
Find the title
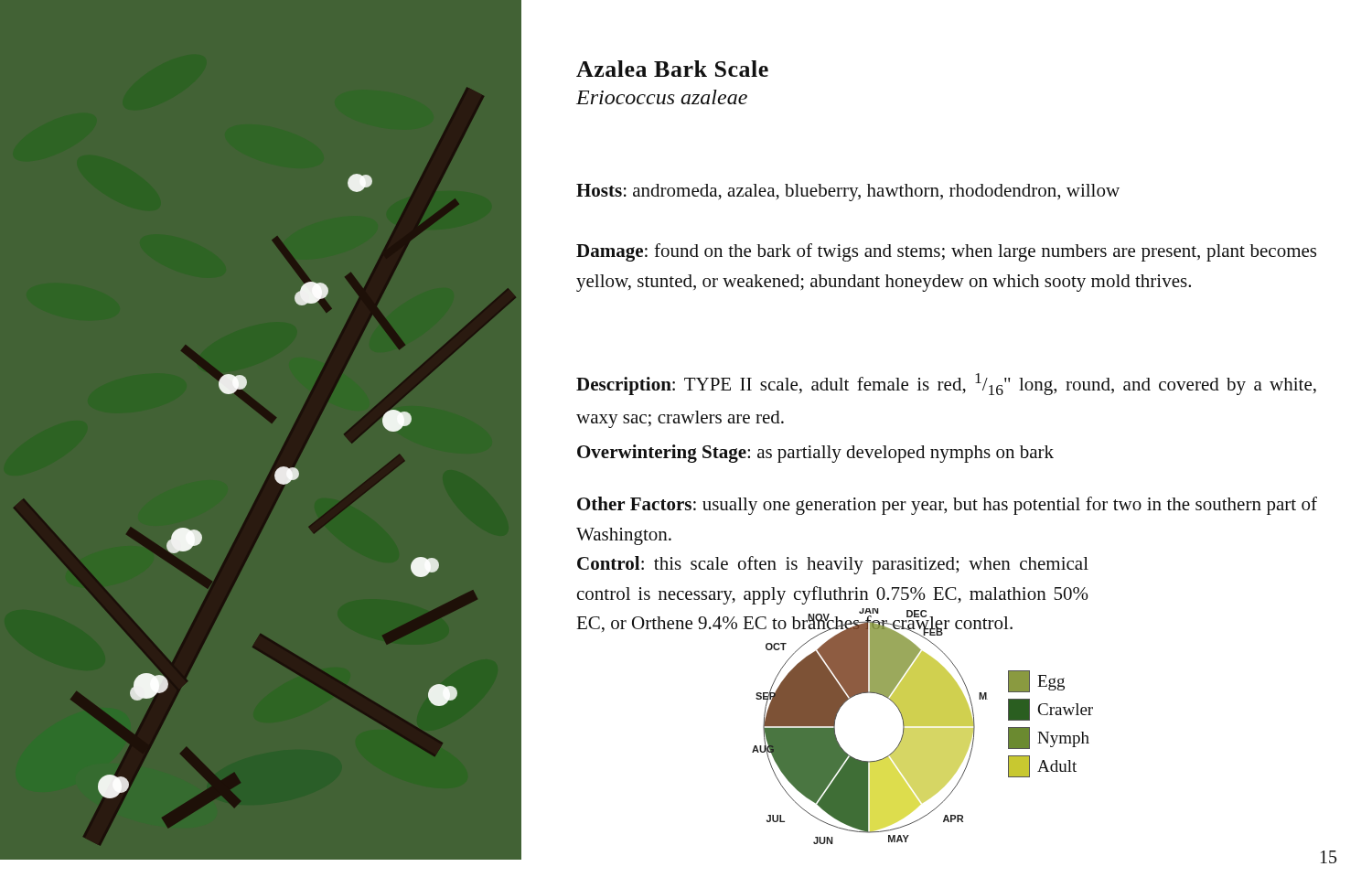pyautogui.click(x=947, y=83)
